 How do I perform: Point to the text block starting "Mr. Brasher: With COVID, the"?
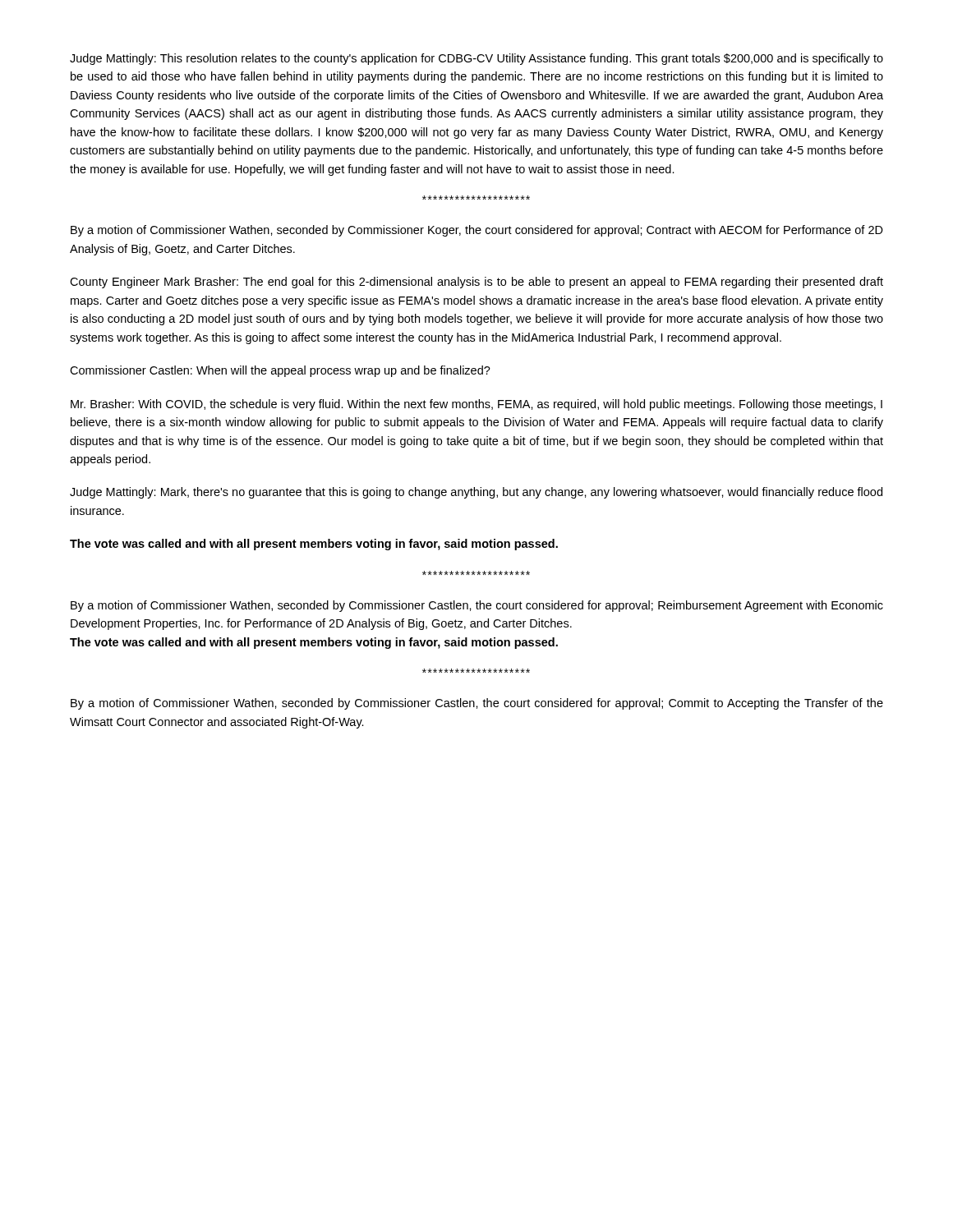476,431
